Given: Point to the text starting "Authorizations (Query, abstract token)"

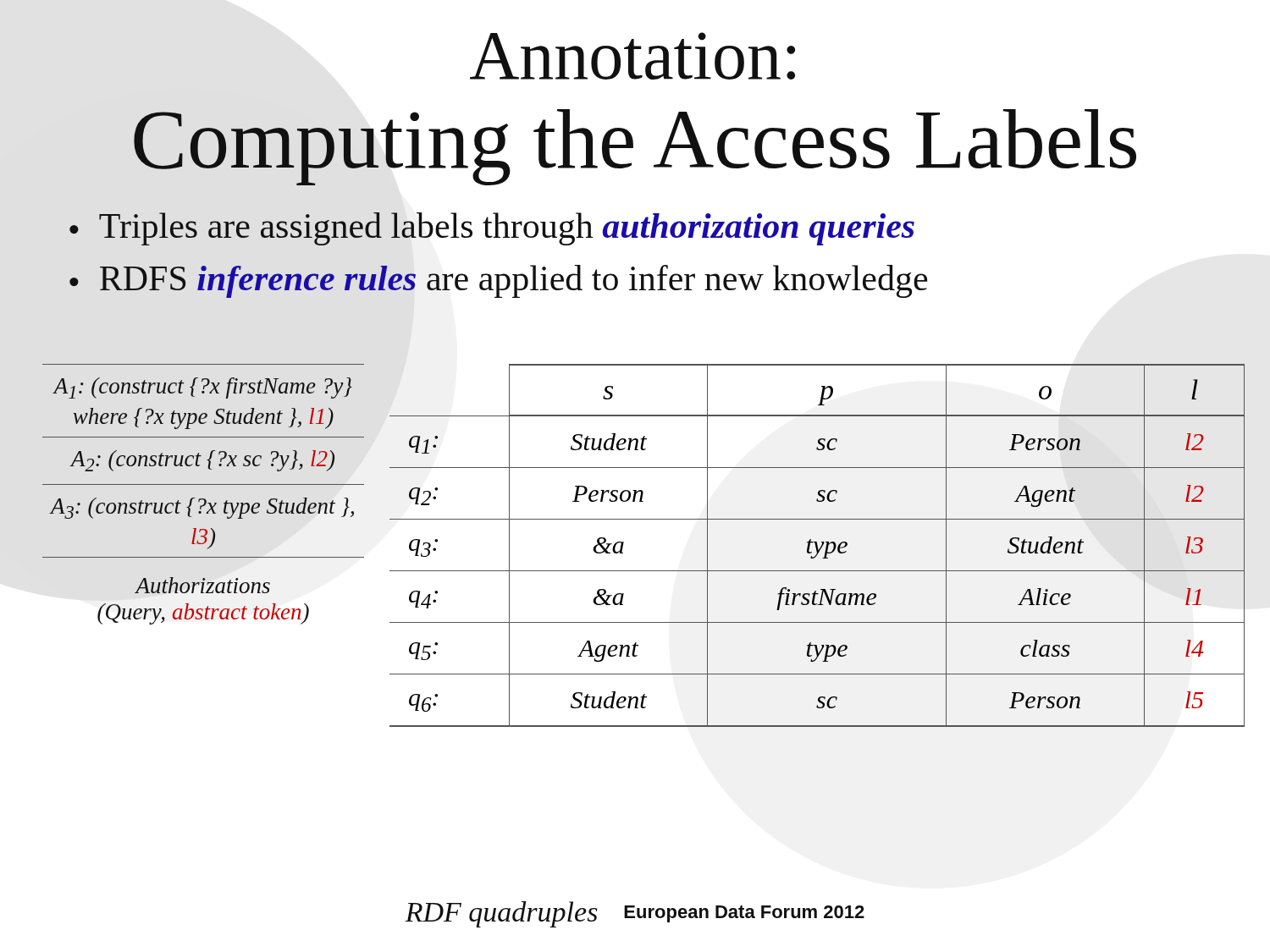Looking at the screenshot, I should 203,599.
